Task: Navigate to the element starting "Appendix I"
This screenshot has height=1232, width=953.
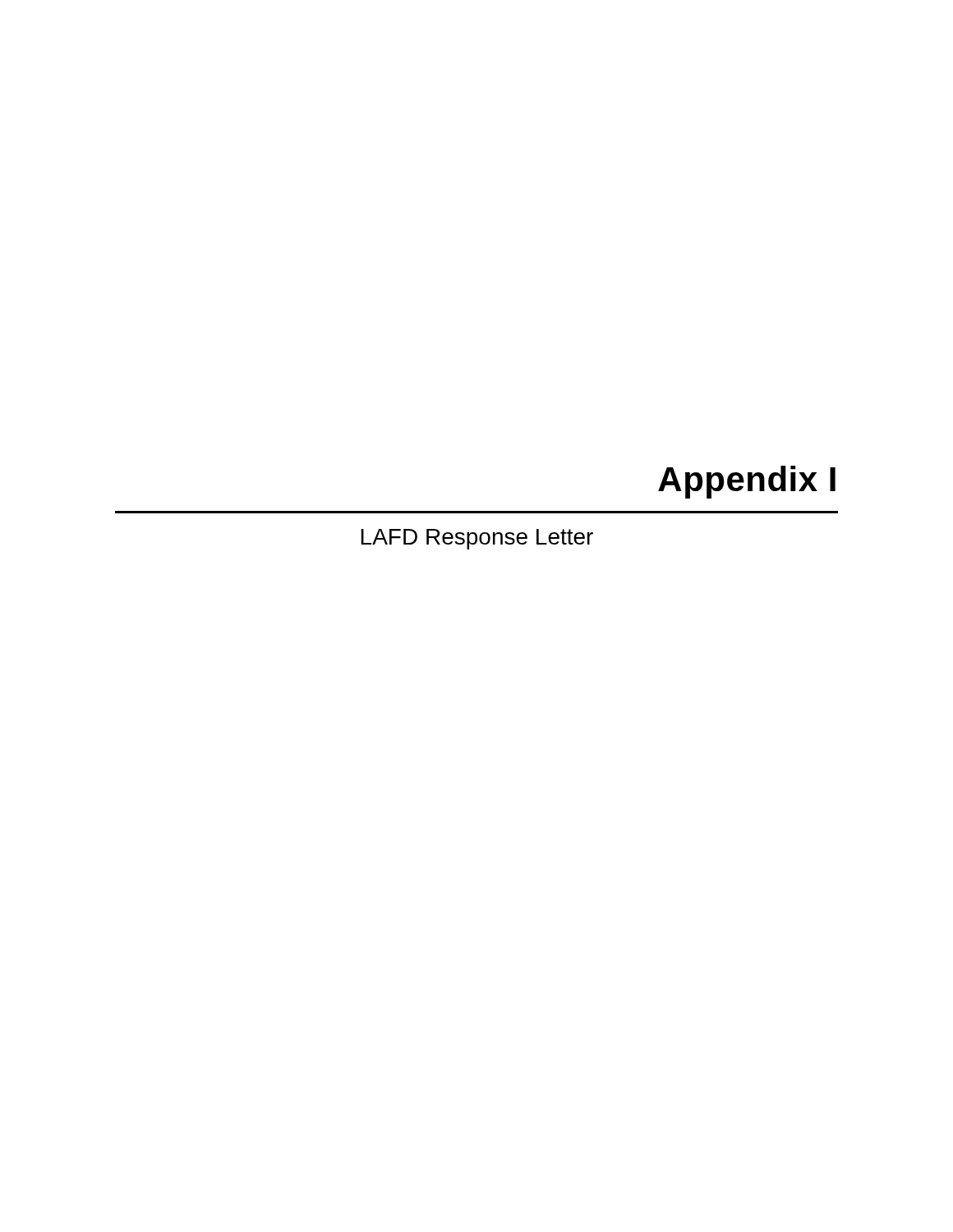Action: click(748, 480)
